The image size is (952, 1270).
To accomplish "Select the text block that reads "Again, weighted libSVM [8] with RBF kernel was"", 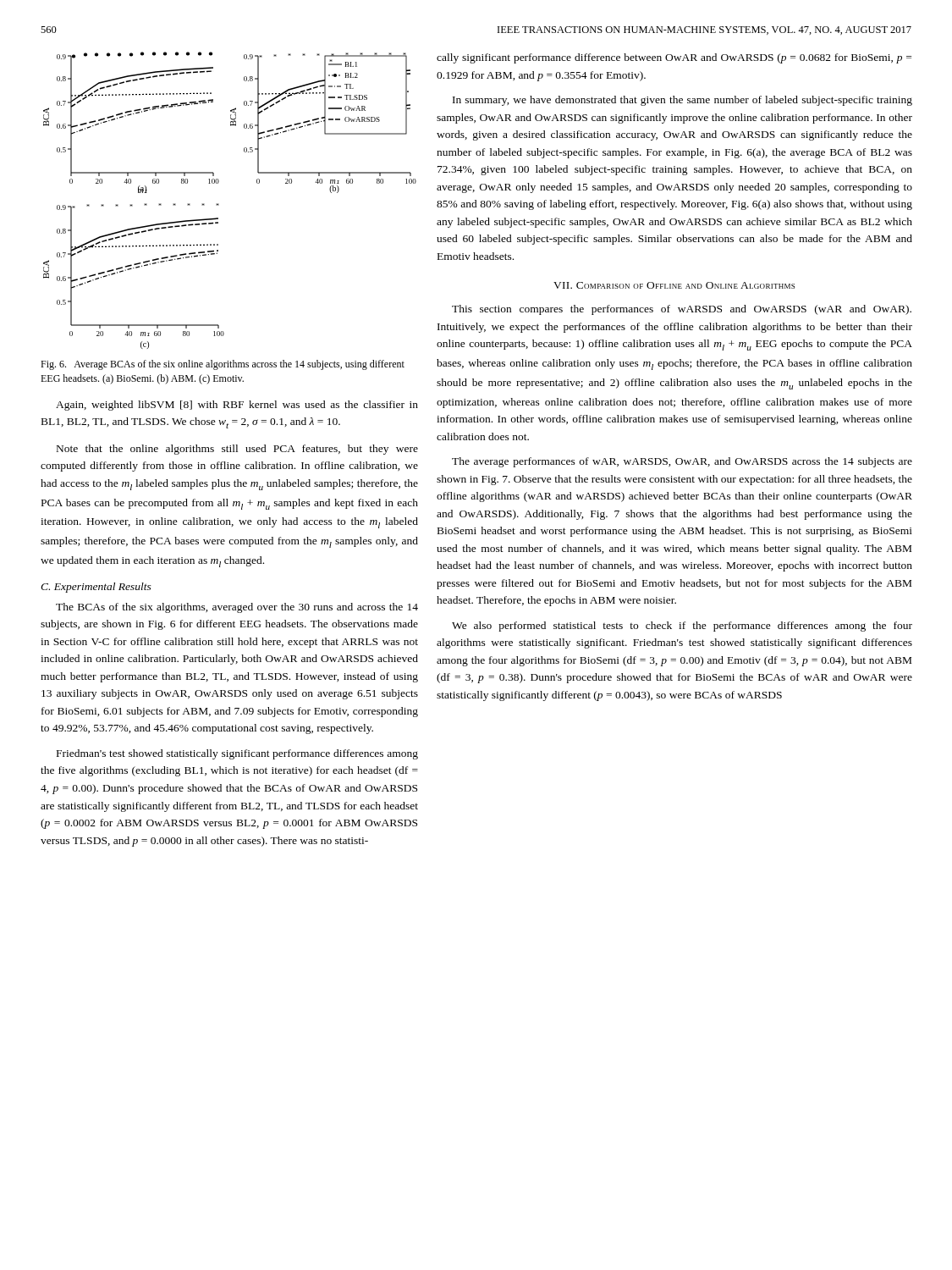I will (229, 414).
